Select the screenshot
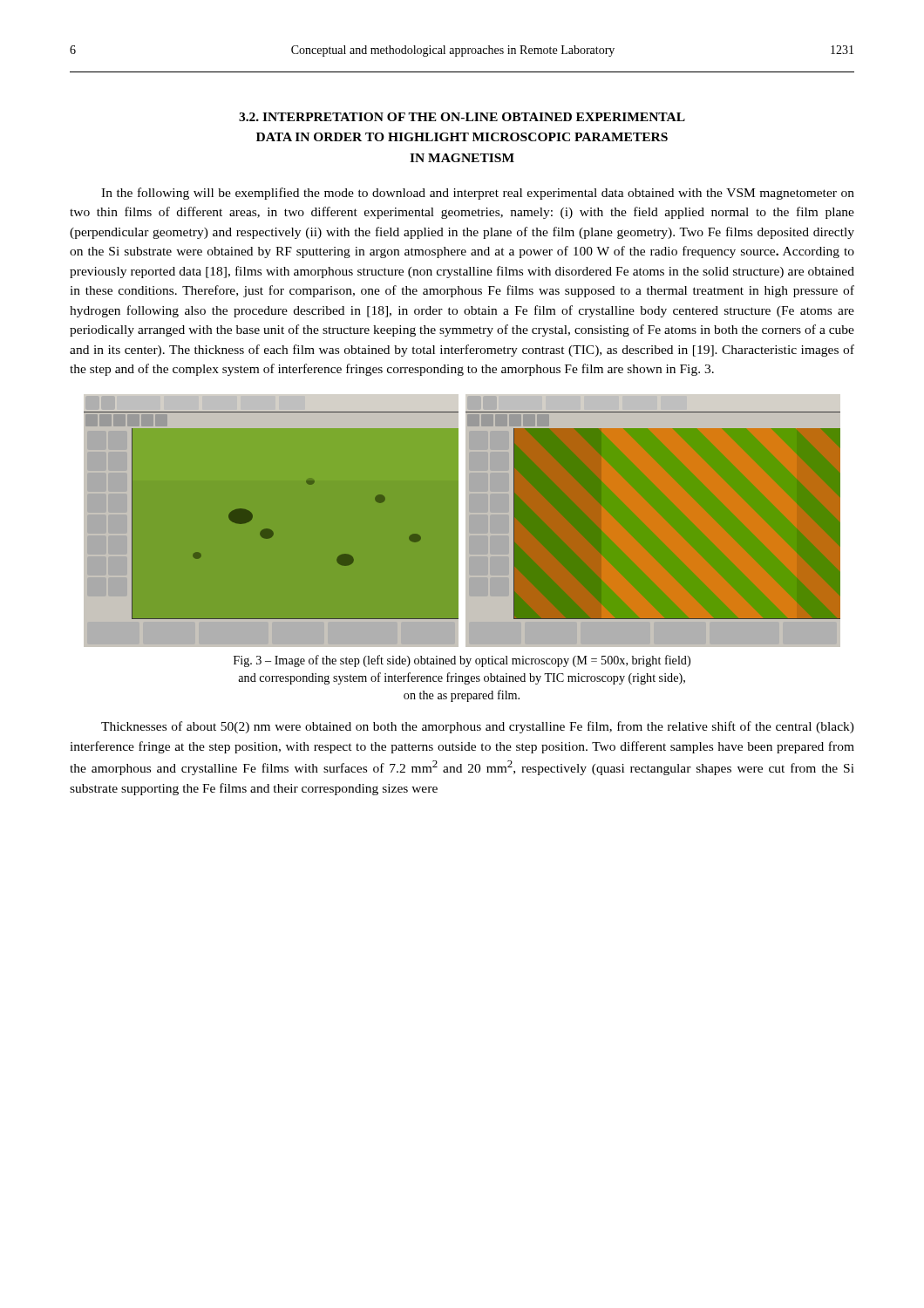 [x=462, y=521]
